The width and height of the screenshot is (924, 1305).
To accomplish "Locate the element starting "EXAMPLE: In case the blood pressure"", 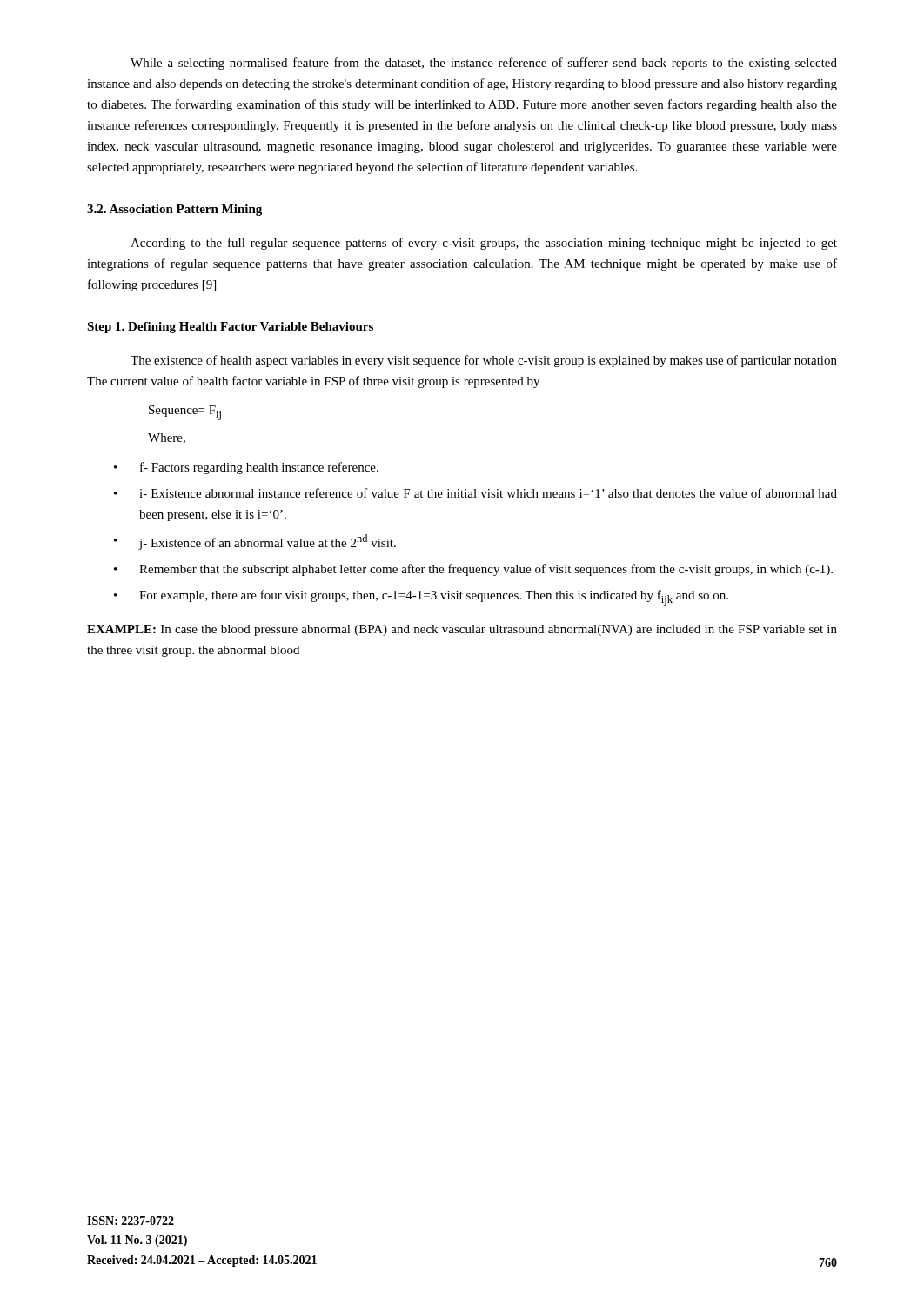I will click(x=462, y=639).
